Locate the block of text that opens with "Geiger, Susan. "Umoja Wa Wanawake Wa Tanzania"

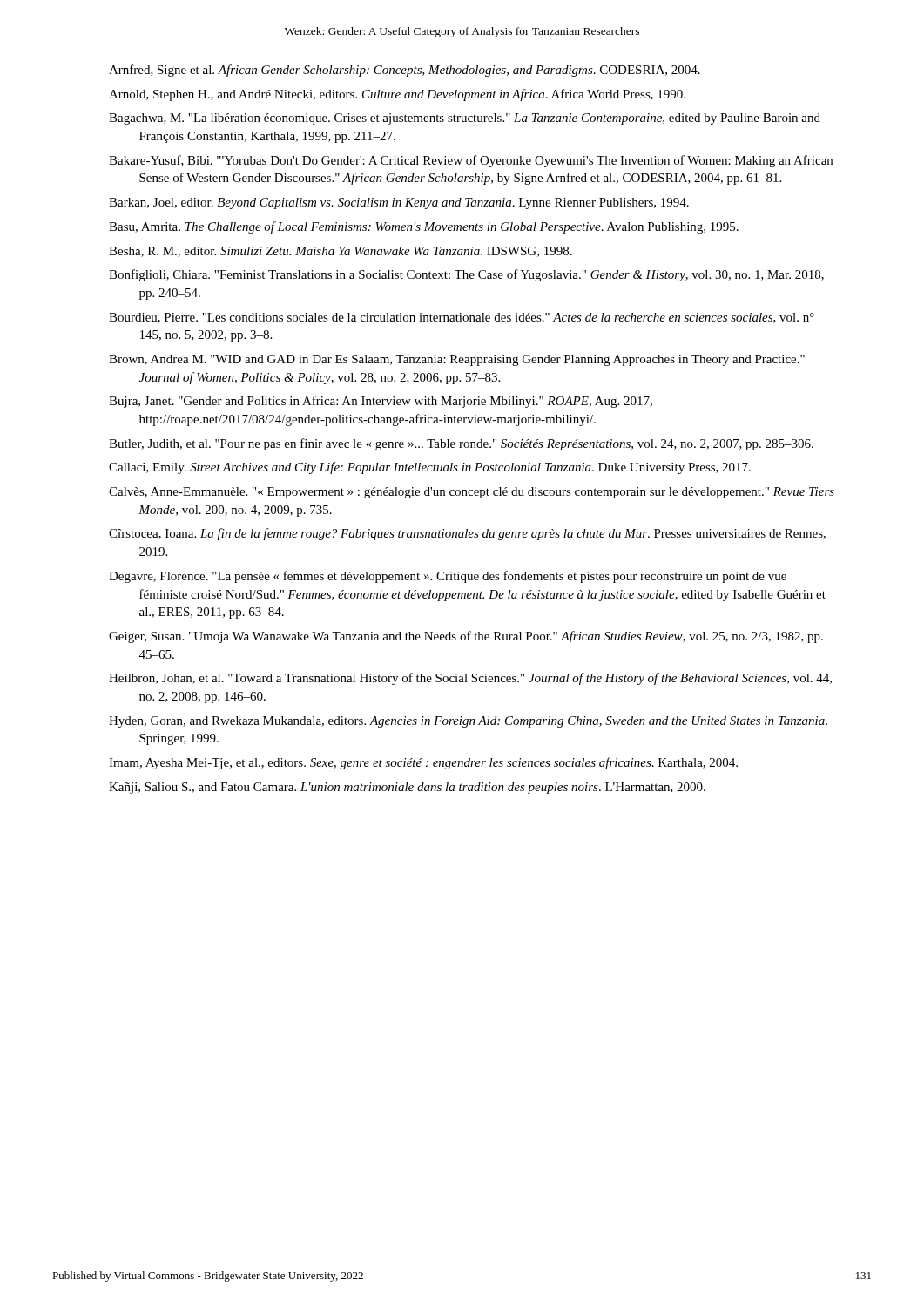pos(466,645)
